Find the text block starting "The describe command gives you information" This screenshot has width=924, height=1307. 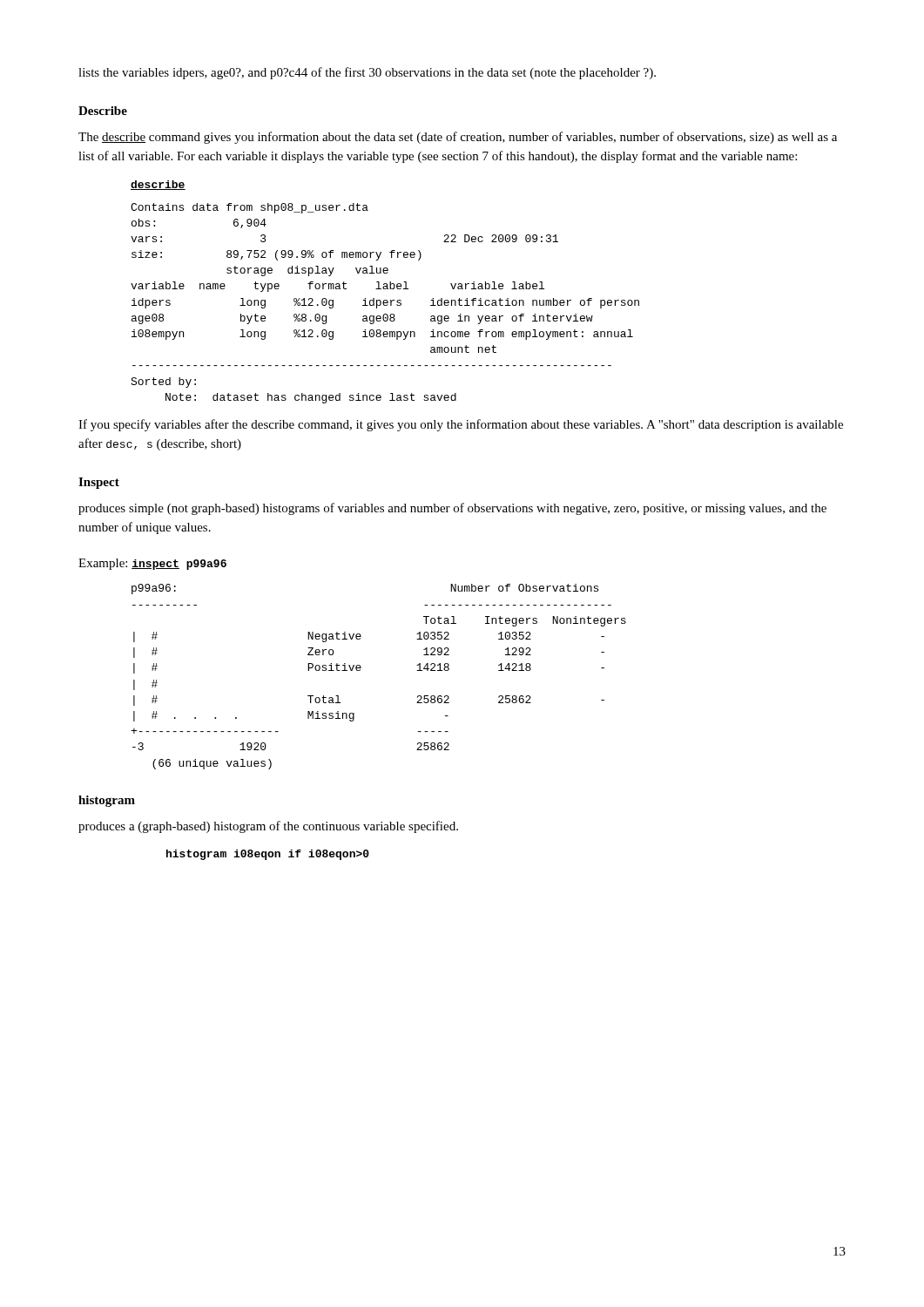[458, 146]
